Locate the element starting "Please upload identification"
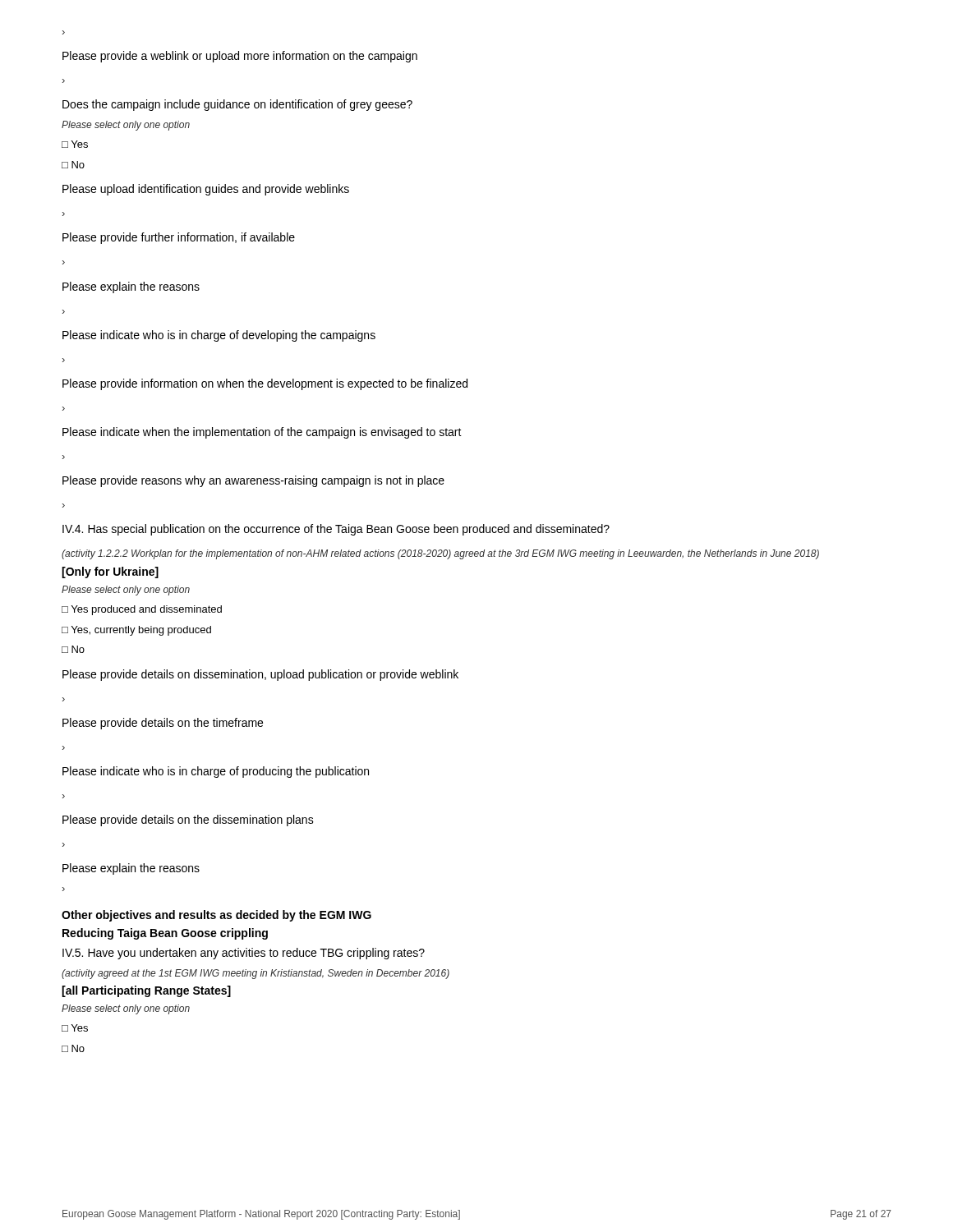This screenshot has height=1232, width=953. (x=206, y=189)
